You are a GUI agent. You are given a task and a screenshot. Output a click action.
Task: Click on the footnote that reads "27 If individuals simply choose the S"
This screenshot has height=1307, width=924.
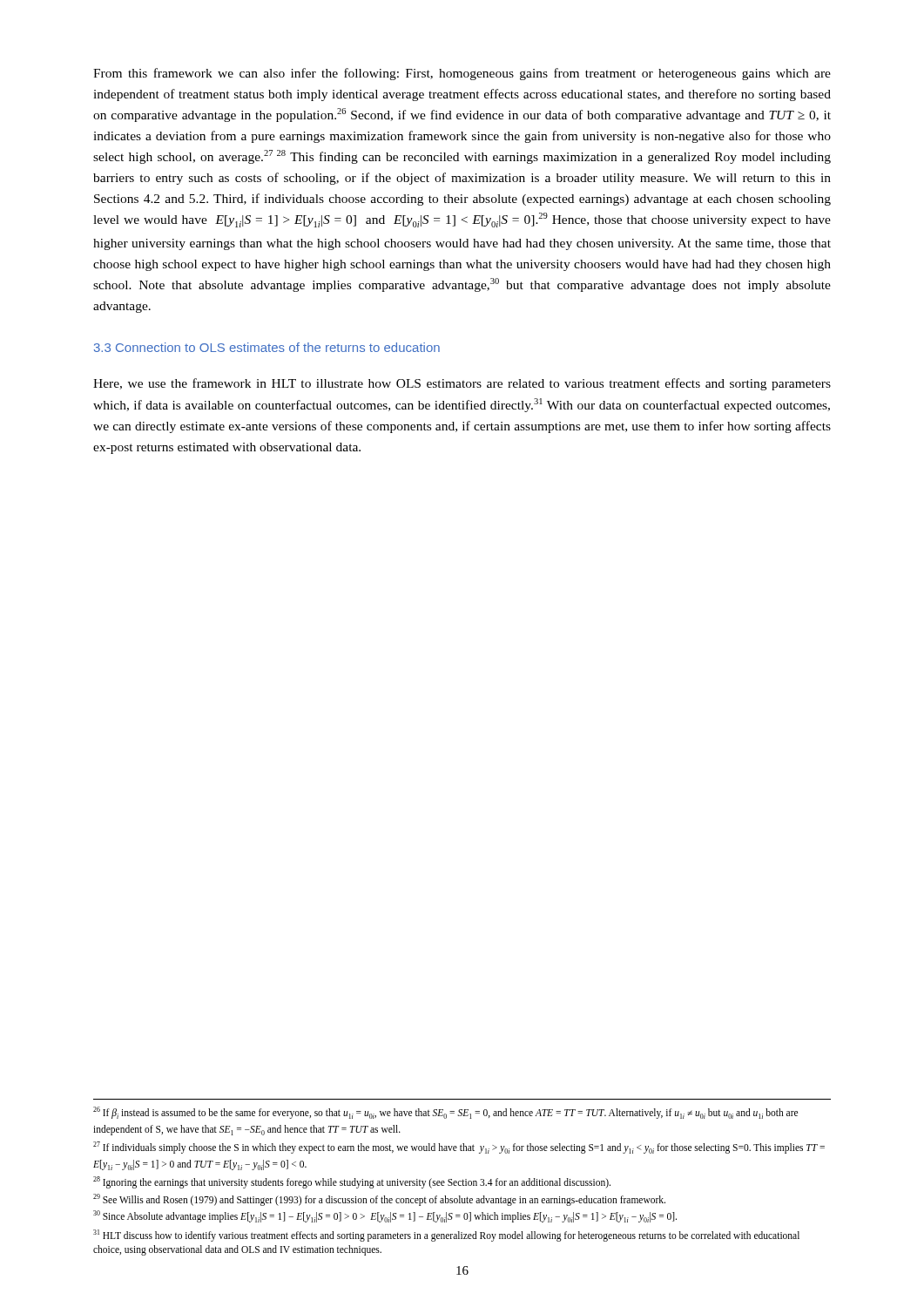click(x=459, y=1156)
